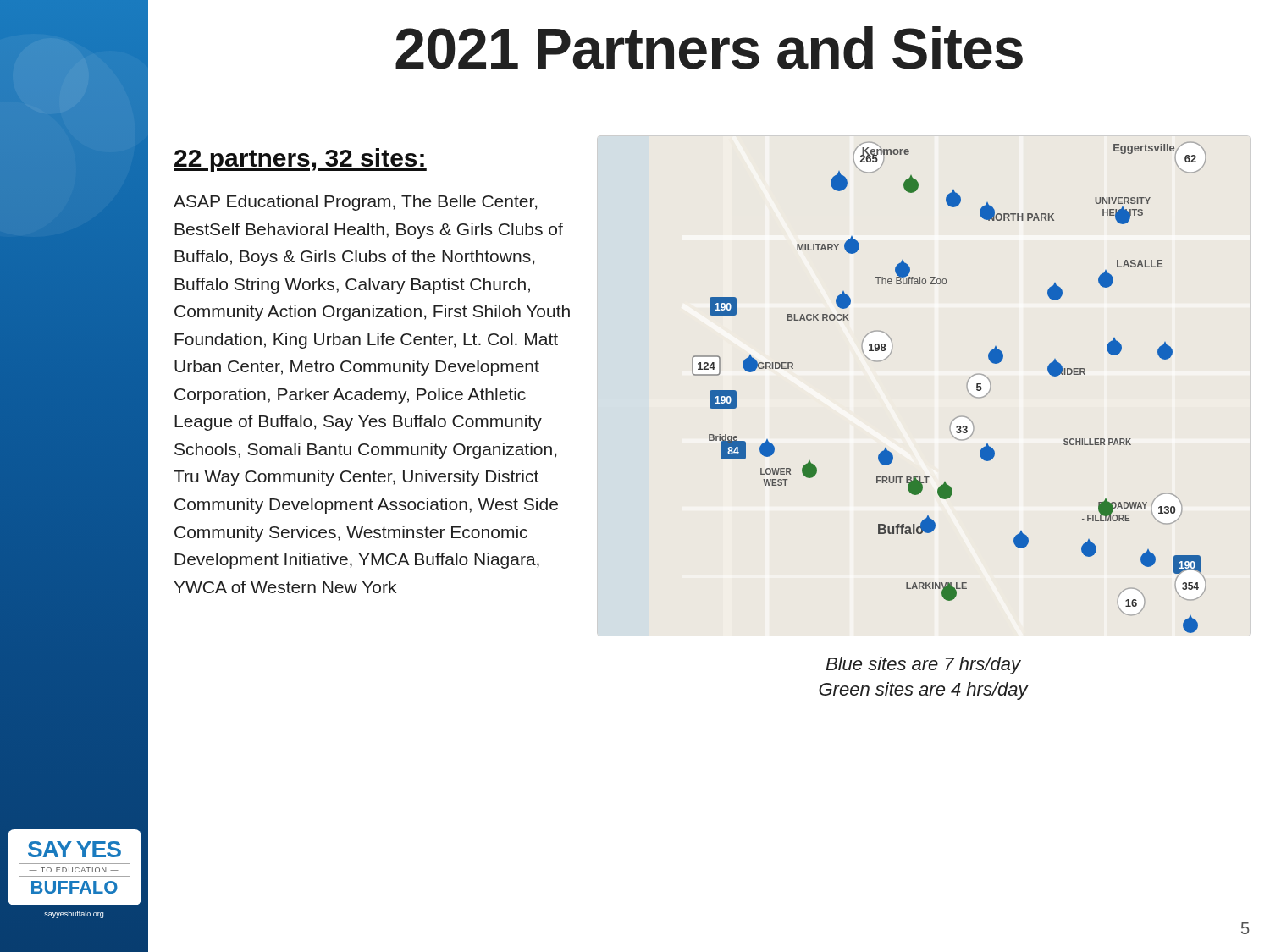The image size is (1270, 952).
Task: Find the region starting "ASAP Educational Program, The Belle Center,"
Action: 372,394
